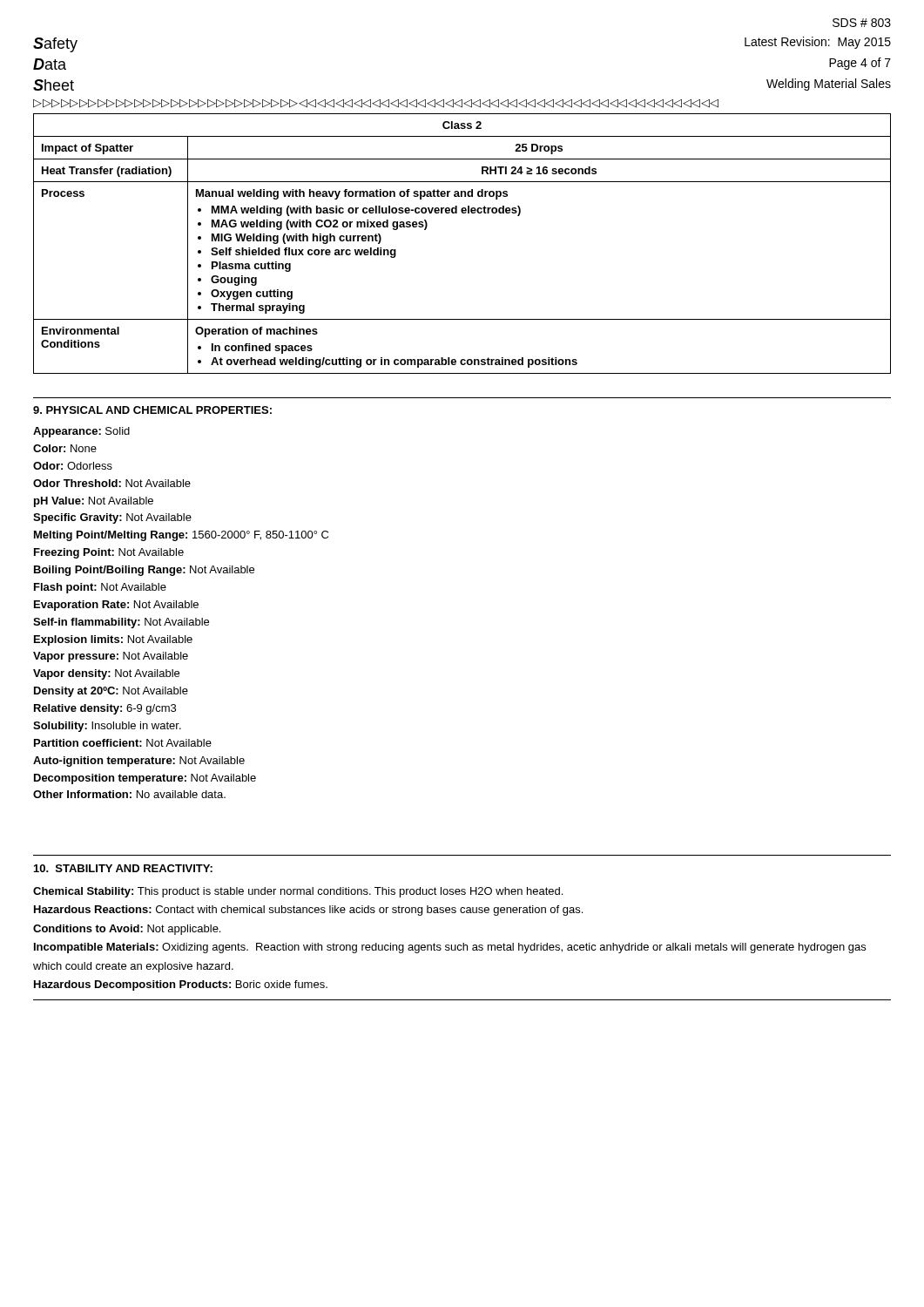Locate the table with the text "Environmental Conditions"

coord(462,244)
